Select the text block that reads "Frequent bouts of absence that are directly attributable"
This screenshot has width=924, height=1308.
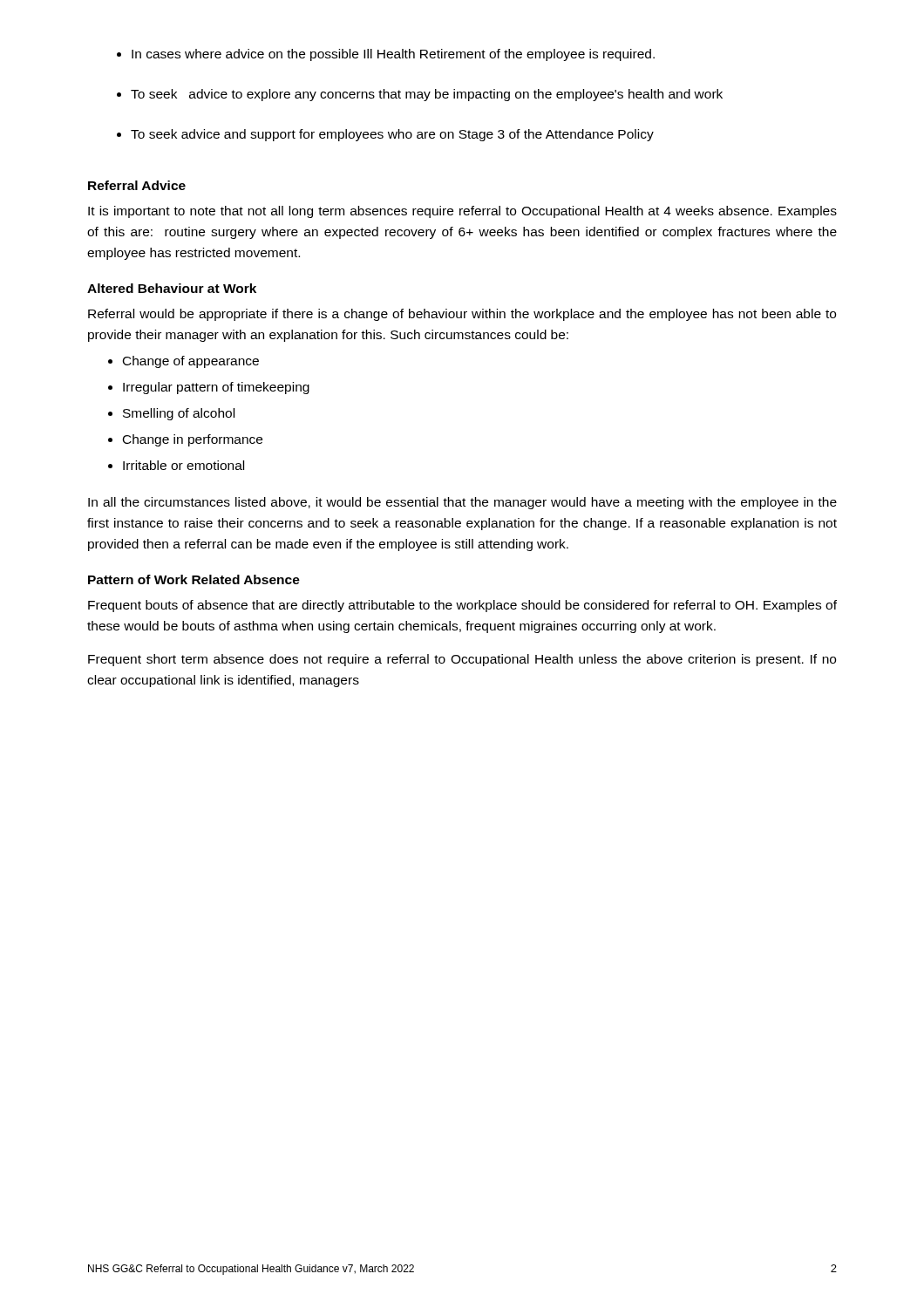tap(462, 616)
